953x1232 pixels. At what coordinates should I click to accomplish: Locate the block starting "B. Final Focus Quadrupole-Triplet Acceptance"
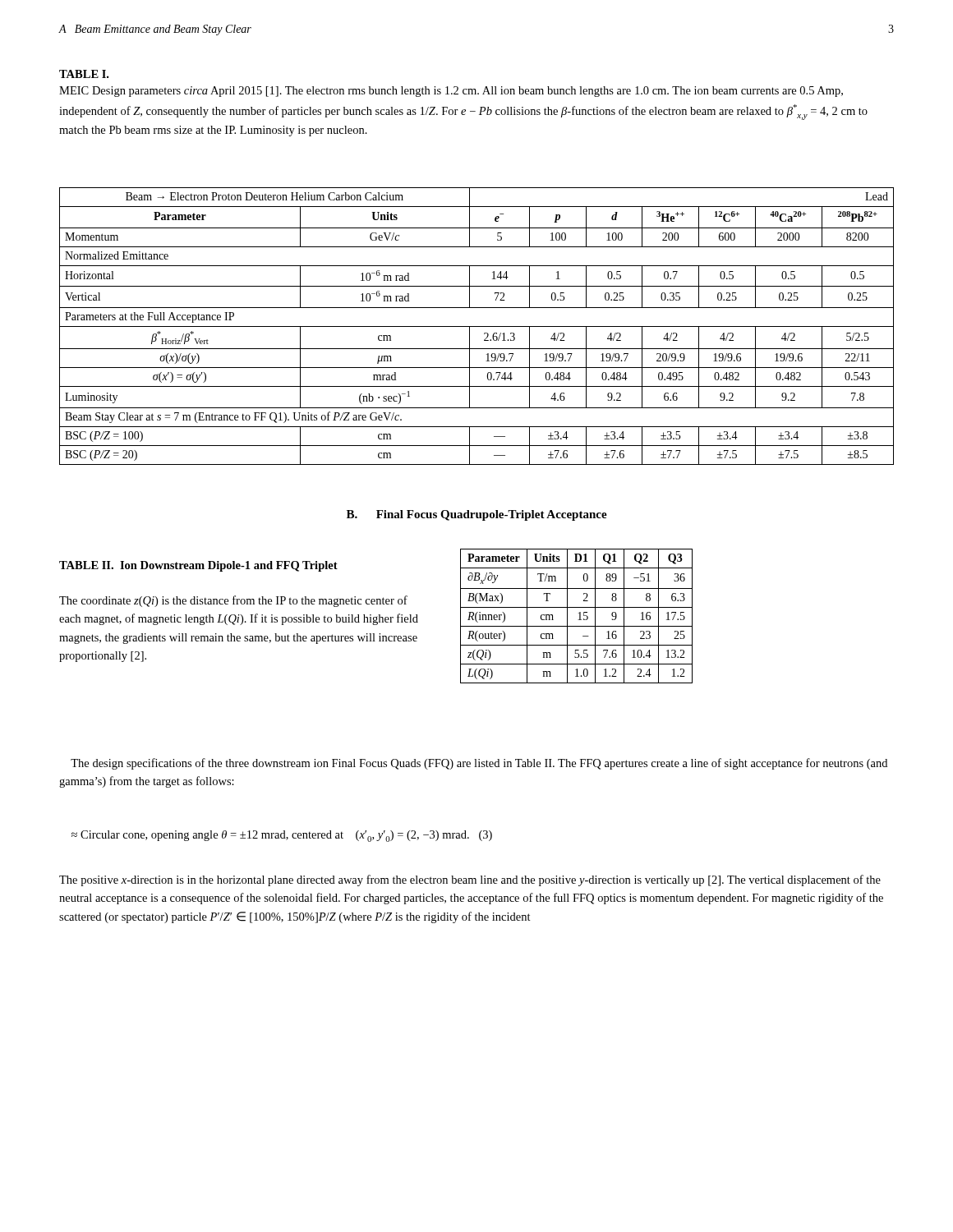[476, 514]
